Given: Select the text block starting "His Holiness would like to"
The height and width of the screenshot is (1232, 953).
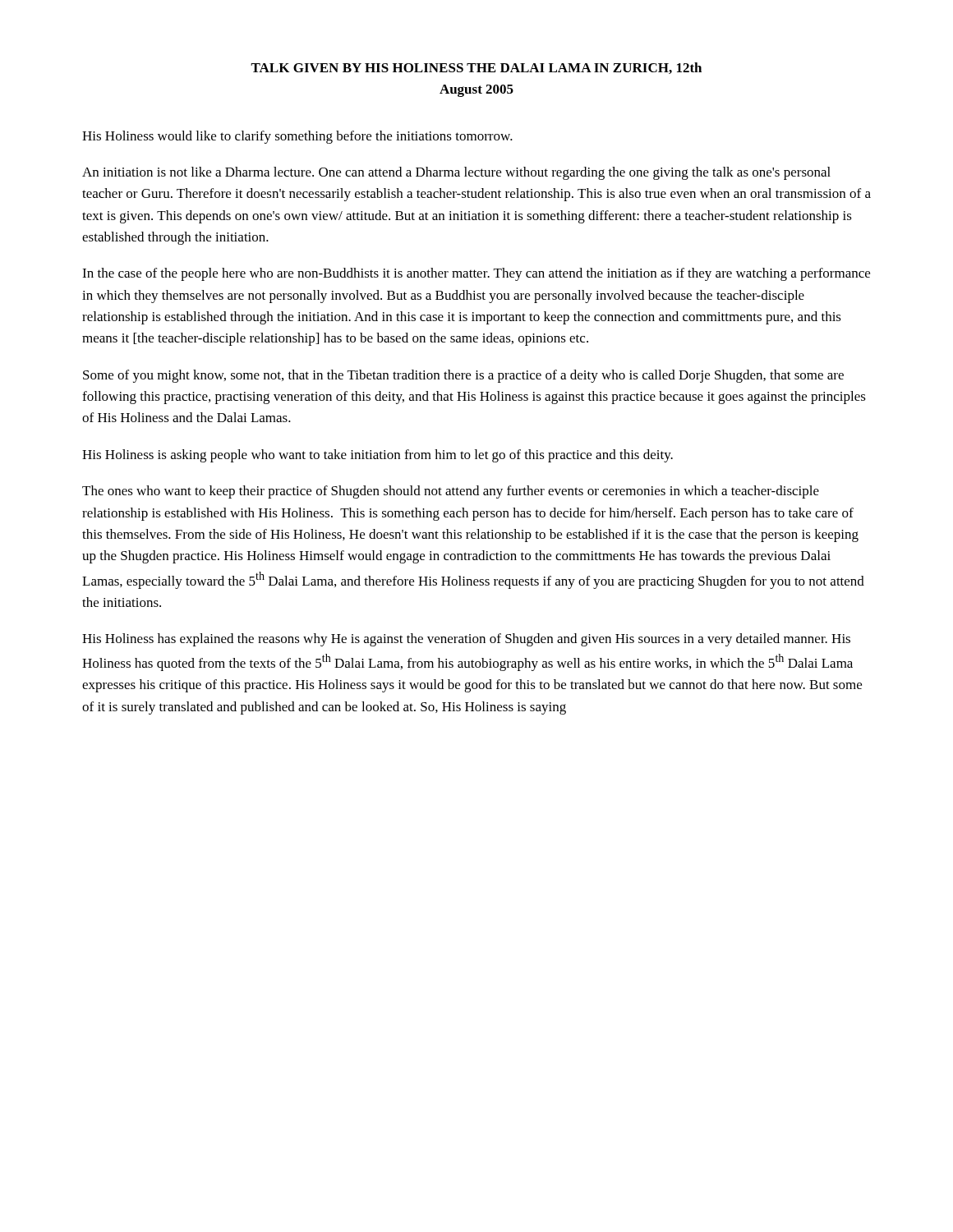Looking at the screenshot, I should pyautogui.click(x=298, y=136).
